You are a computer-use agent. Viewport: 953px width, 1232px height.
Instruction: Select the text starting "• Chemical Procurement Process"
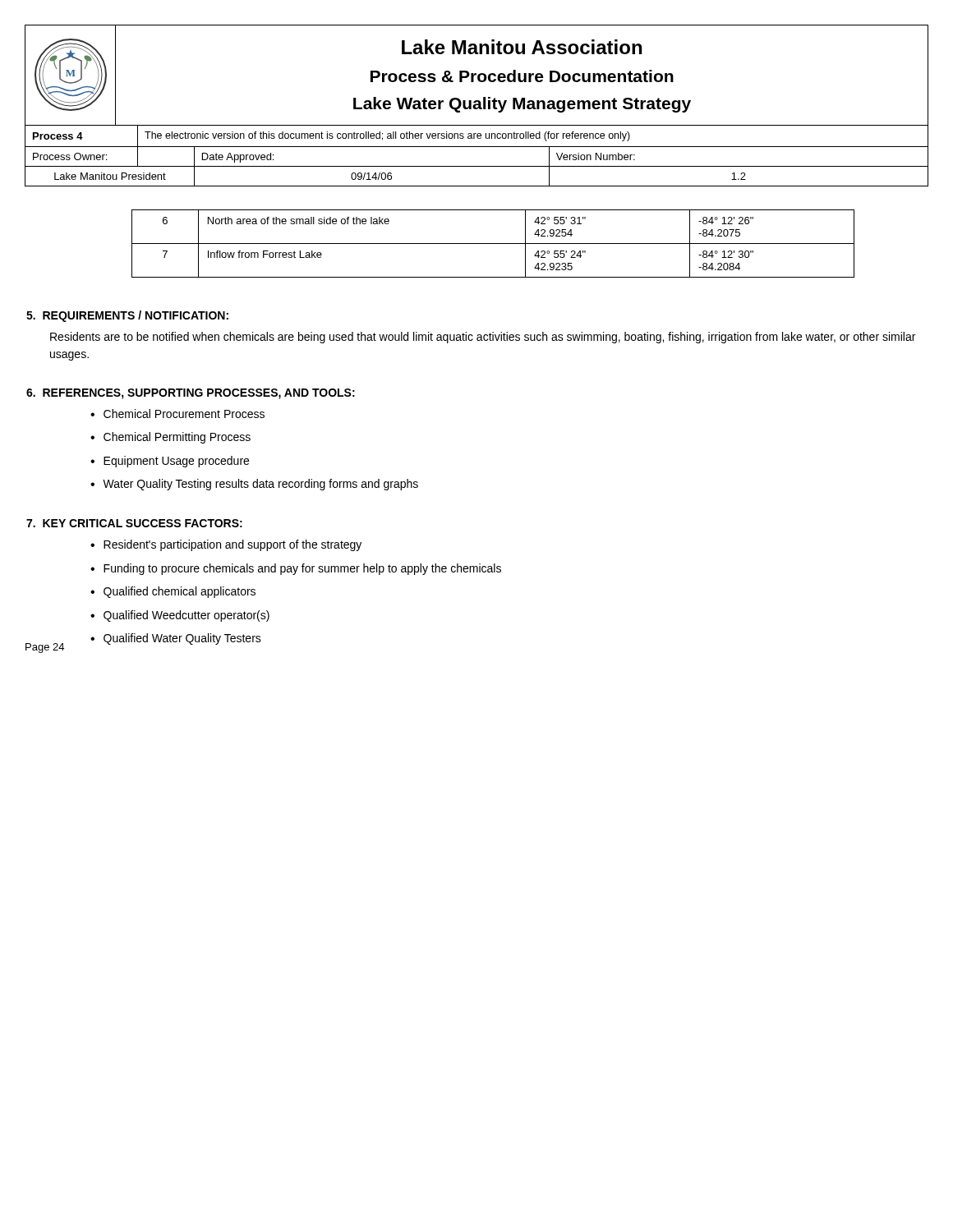(x=178, y=415)
